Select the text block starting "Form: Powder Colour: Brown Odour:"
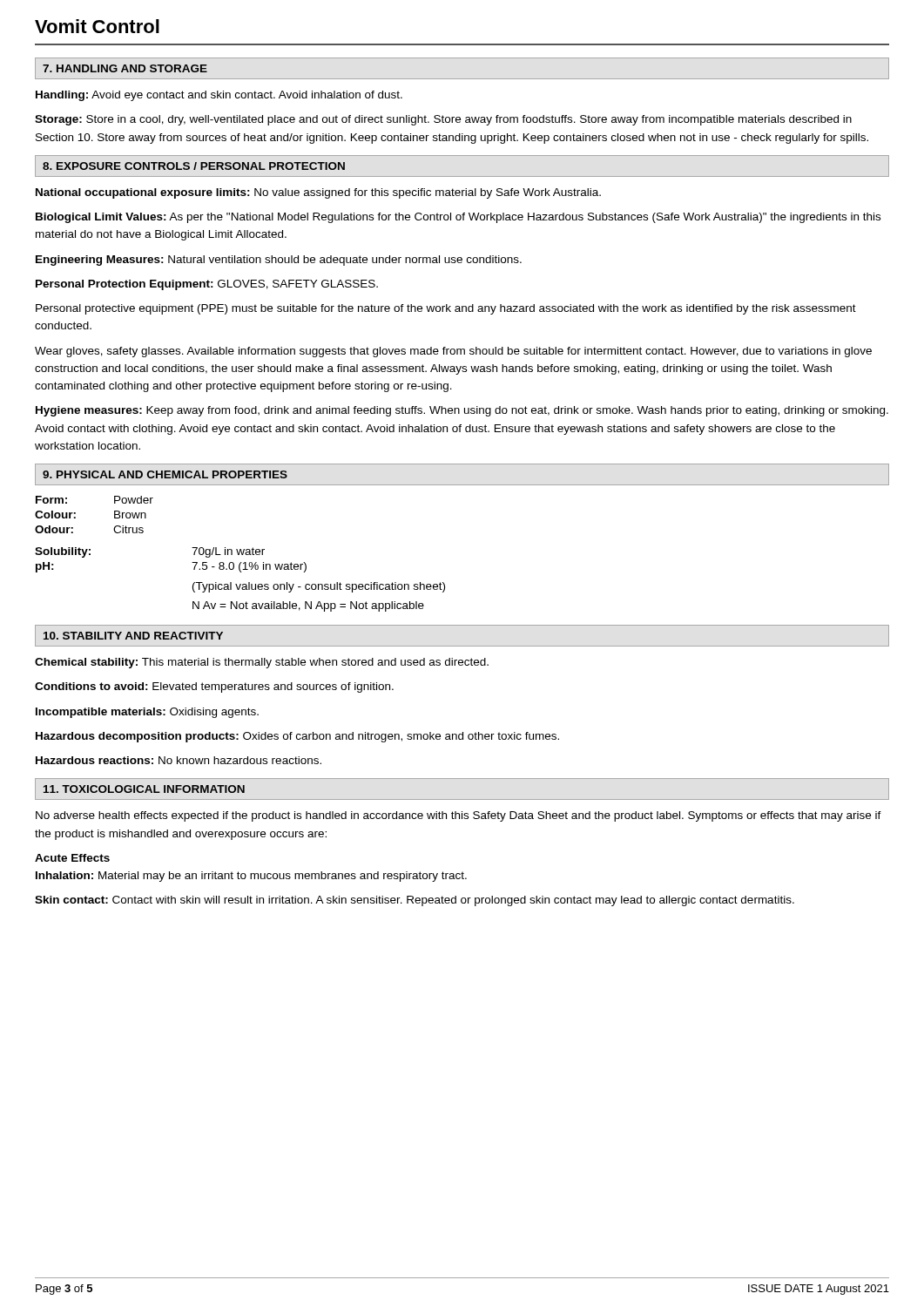Image resolution: width=924 pixels, height=1307 pixels. point(56,500)
